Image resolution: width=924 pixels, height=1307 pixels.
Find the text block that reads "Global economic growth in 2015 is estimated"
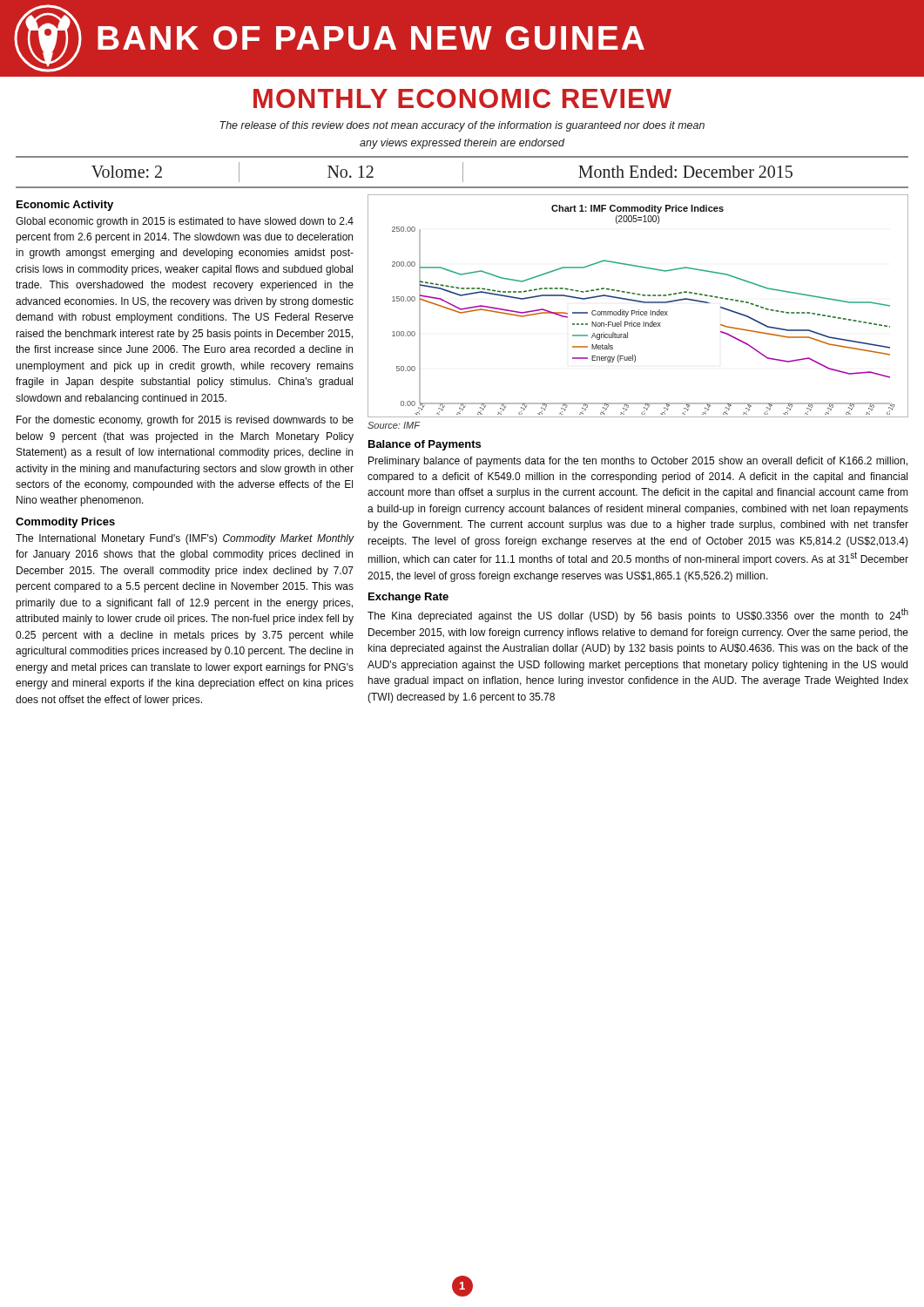(185, 309)
